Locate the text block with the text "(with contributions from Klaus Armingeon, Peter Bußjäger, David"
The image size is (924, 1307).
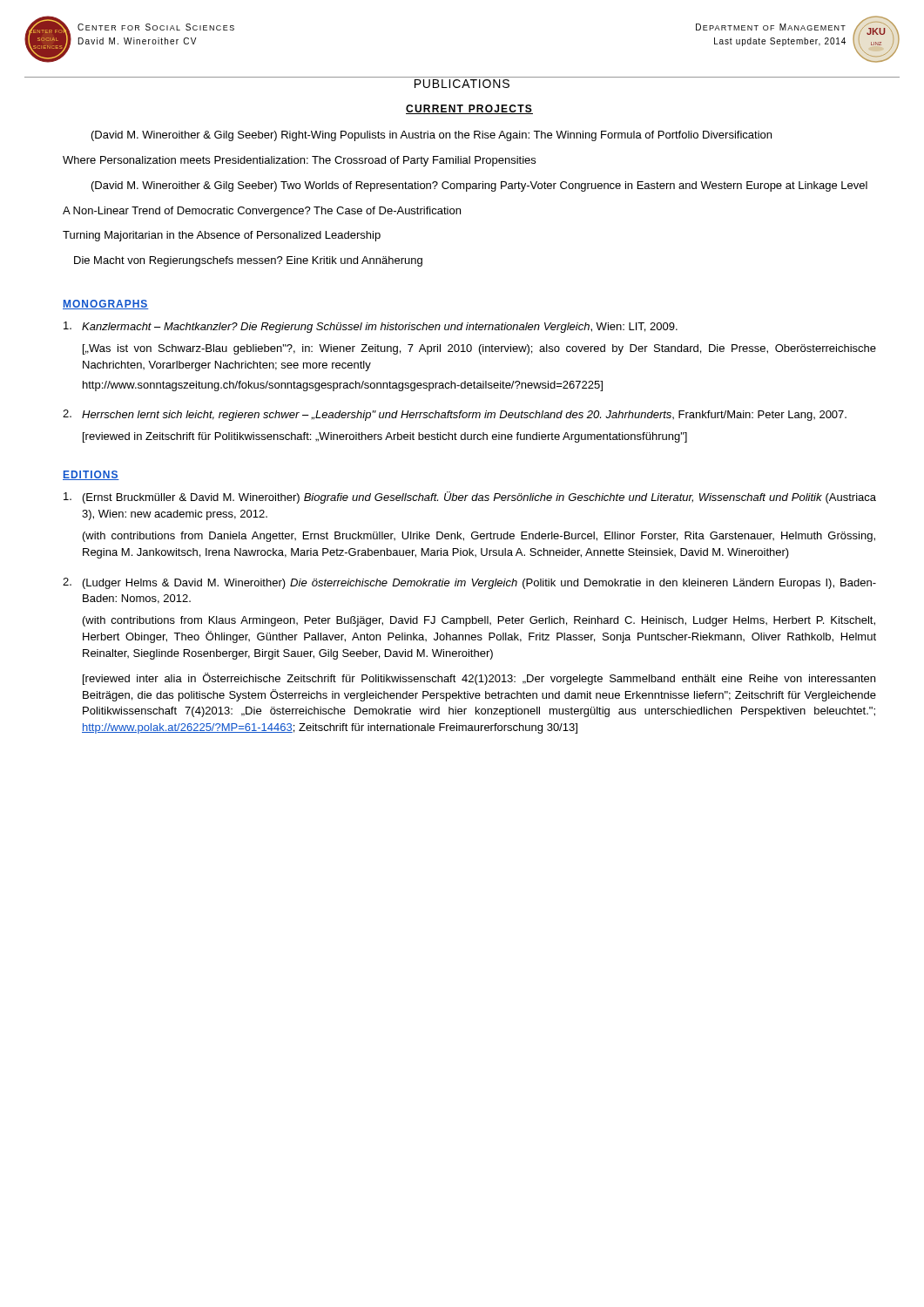[479, 637]
